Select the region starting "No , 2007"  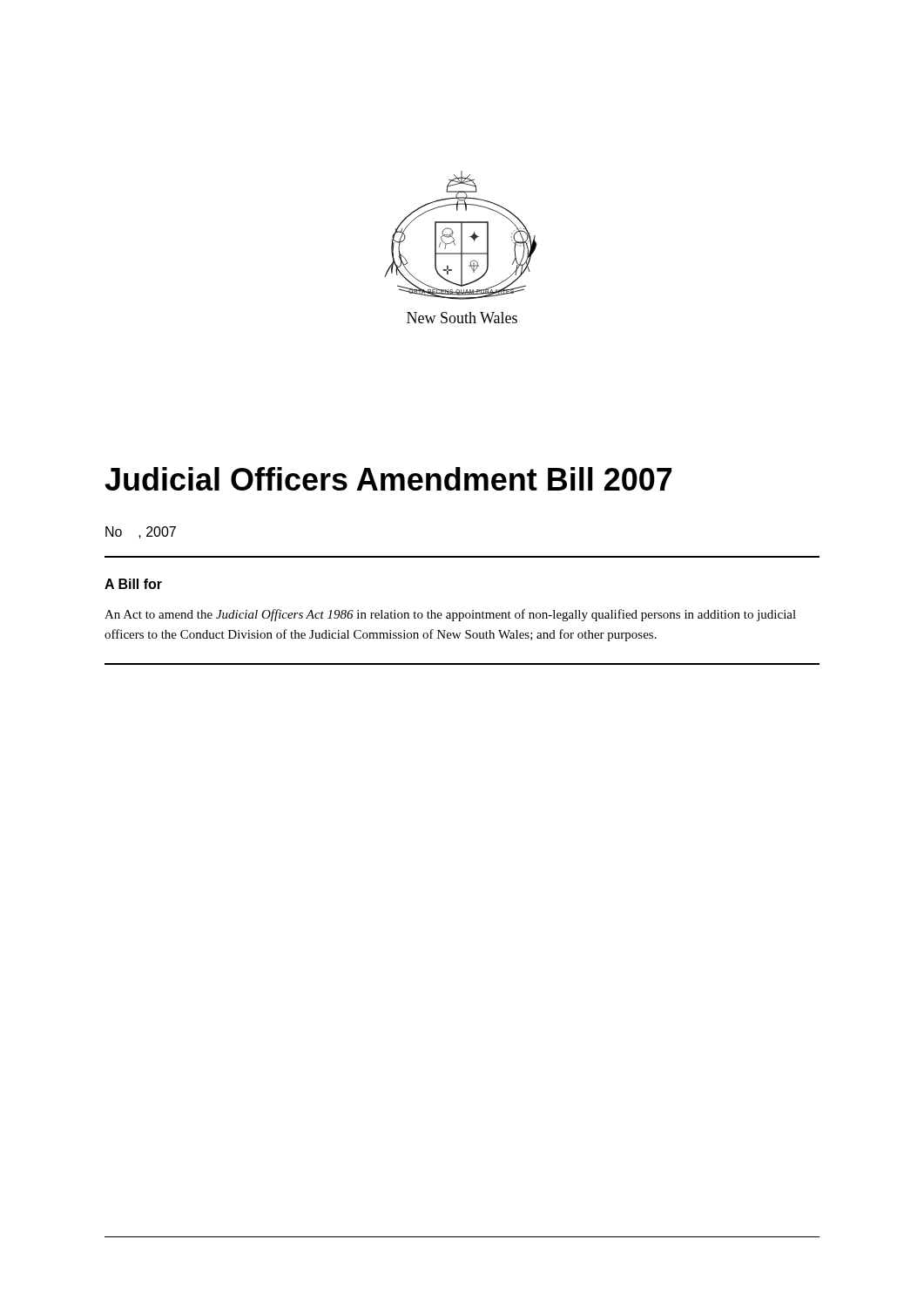coord(141,532)
